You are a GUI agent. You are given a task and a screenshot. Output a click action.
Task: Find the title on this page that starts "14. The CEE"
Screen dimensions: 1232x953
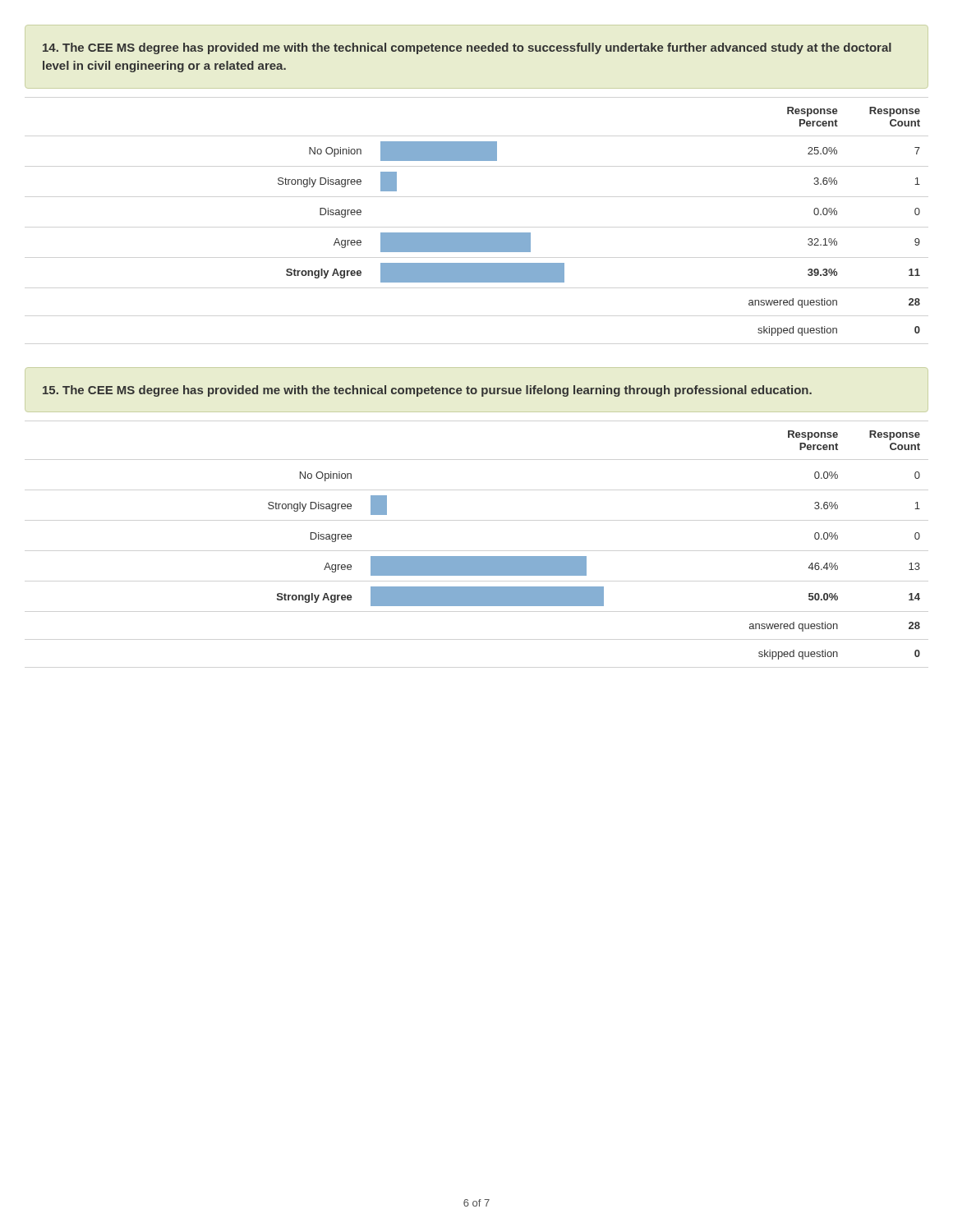point(476,56)
